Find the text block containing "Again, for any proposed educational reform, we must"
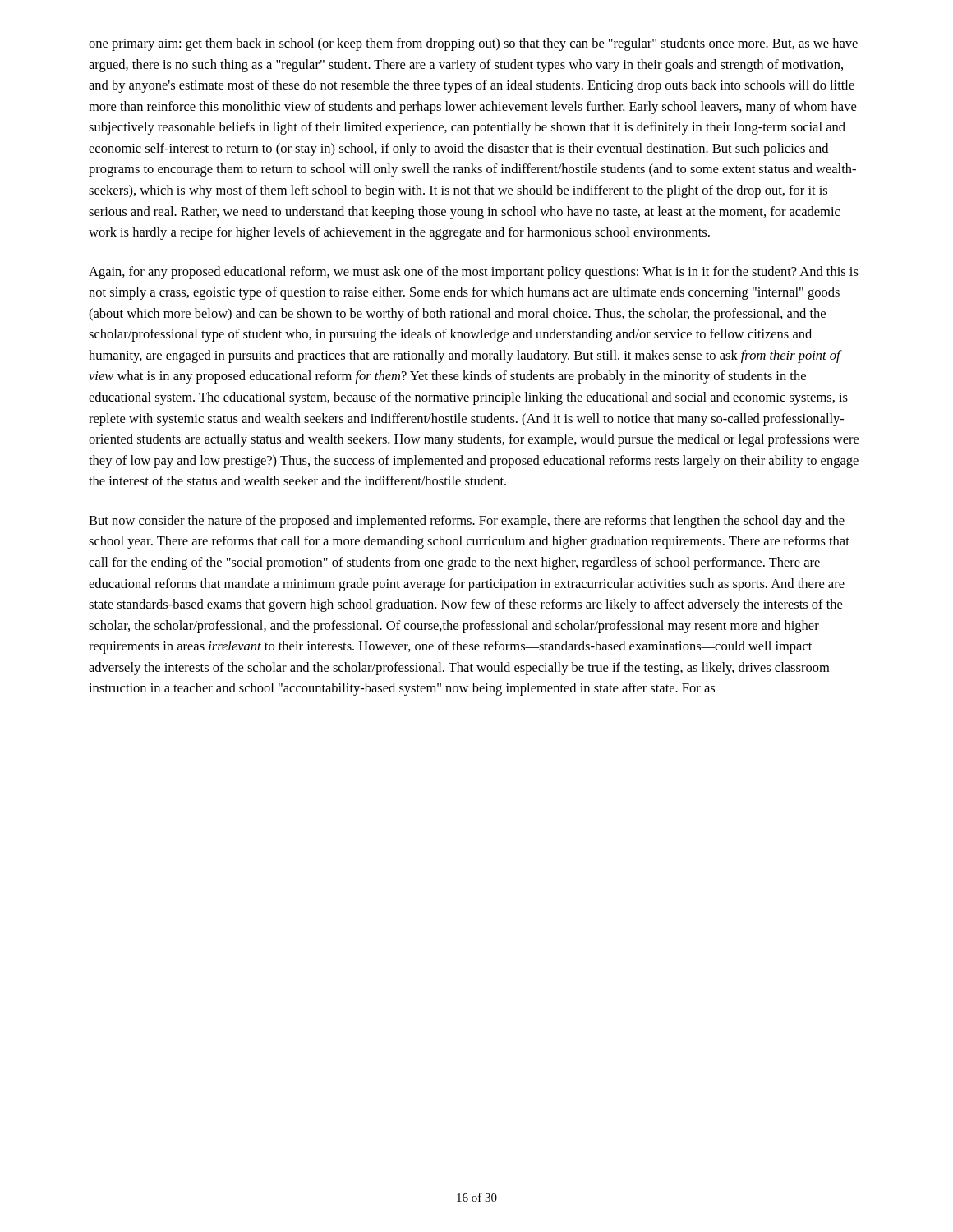This screenshot has height=1232, width=953. tap(474, 376)
